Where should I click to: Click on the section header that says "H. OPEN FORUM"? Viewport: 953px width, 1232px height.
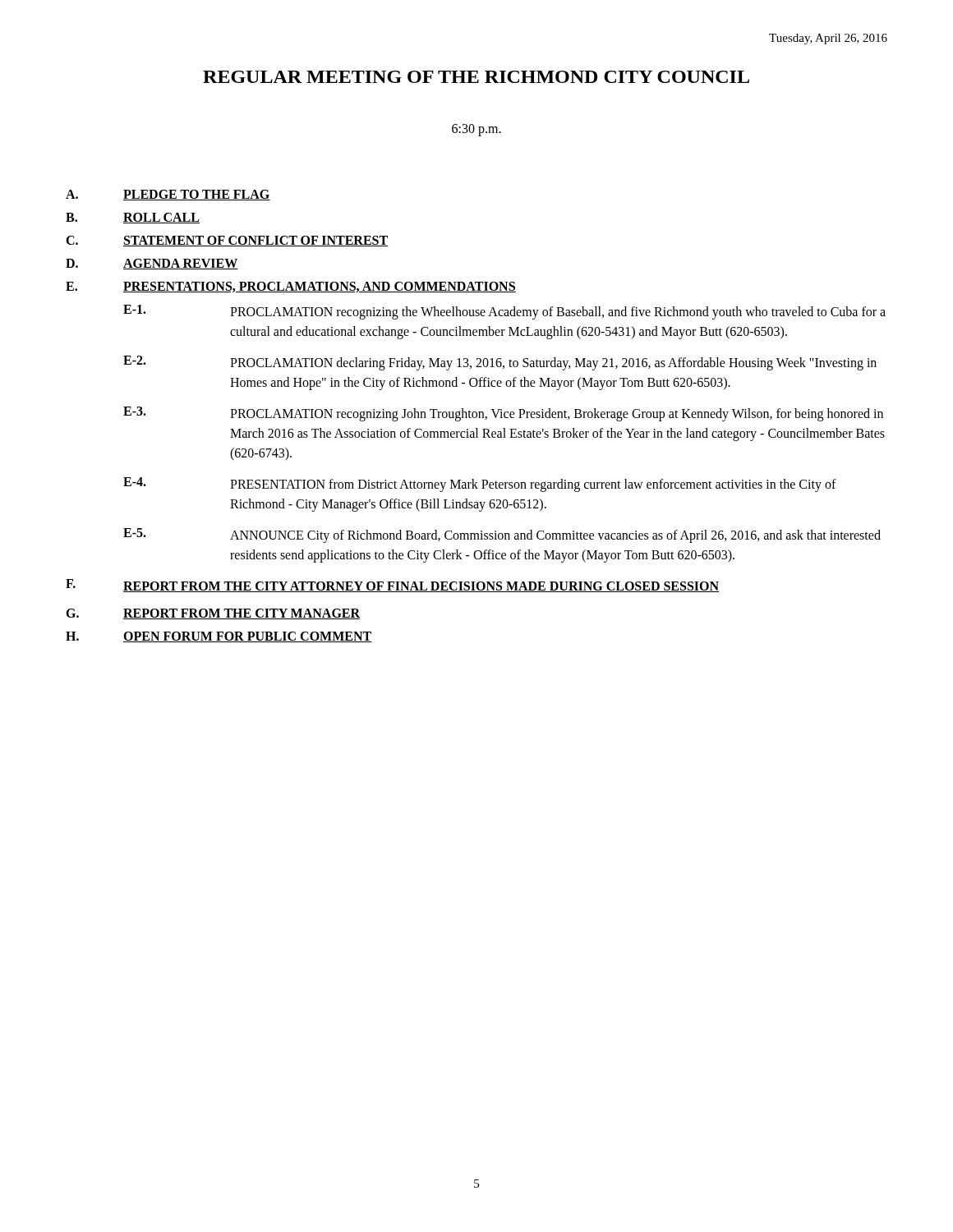point(219,637)
